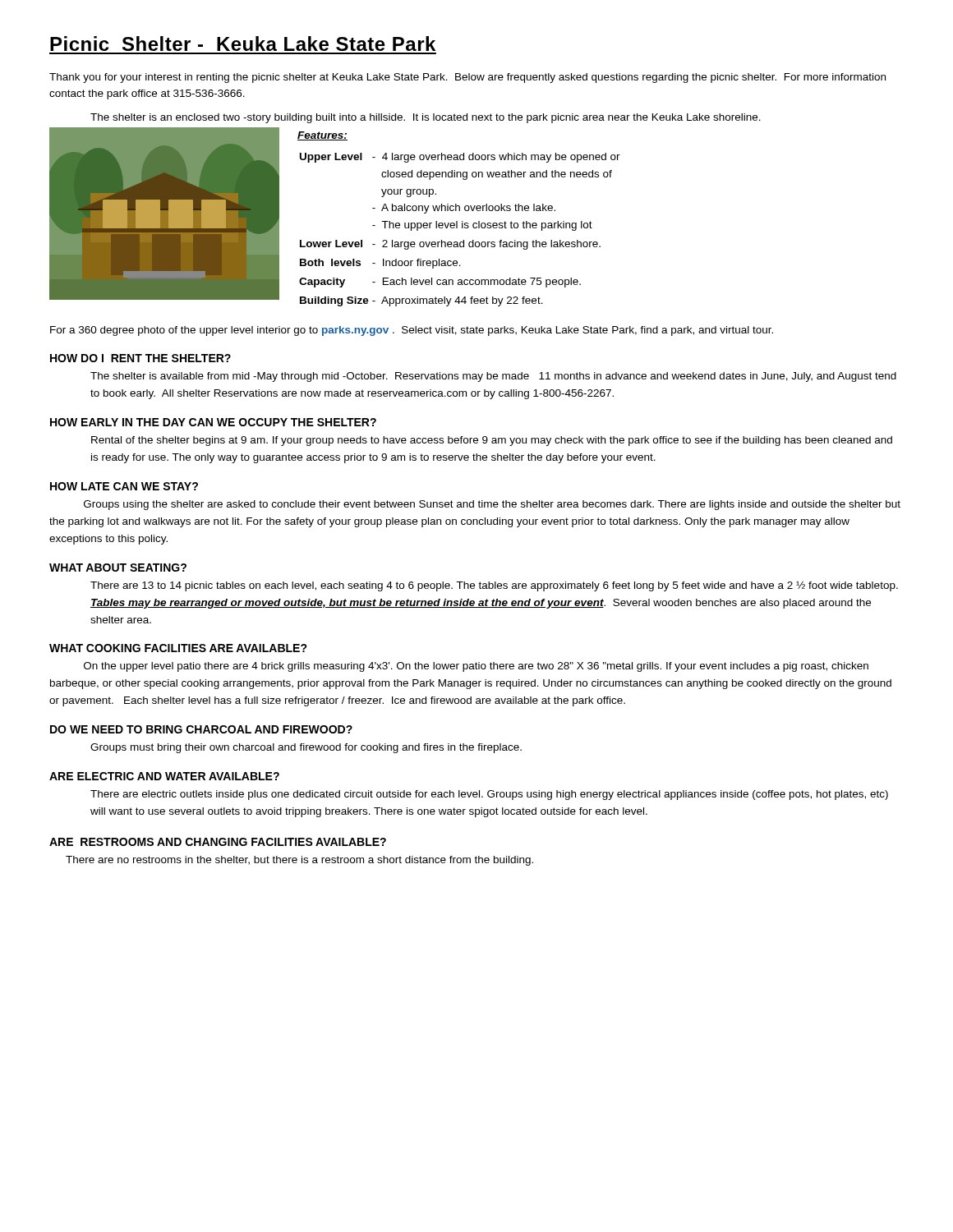This screenshot has height=1232, width=953.
Task: Locate the text starting "There are electric outlets inside plus"
Action: pos(489,803)
